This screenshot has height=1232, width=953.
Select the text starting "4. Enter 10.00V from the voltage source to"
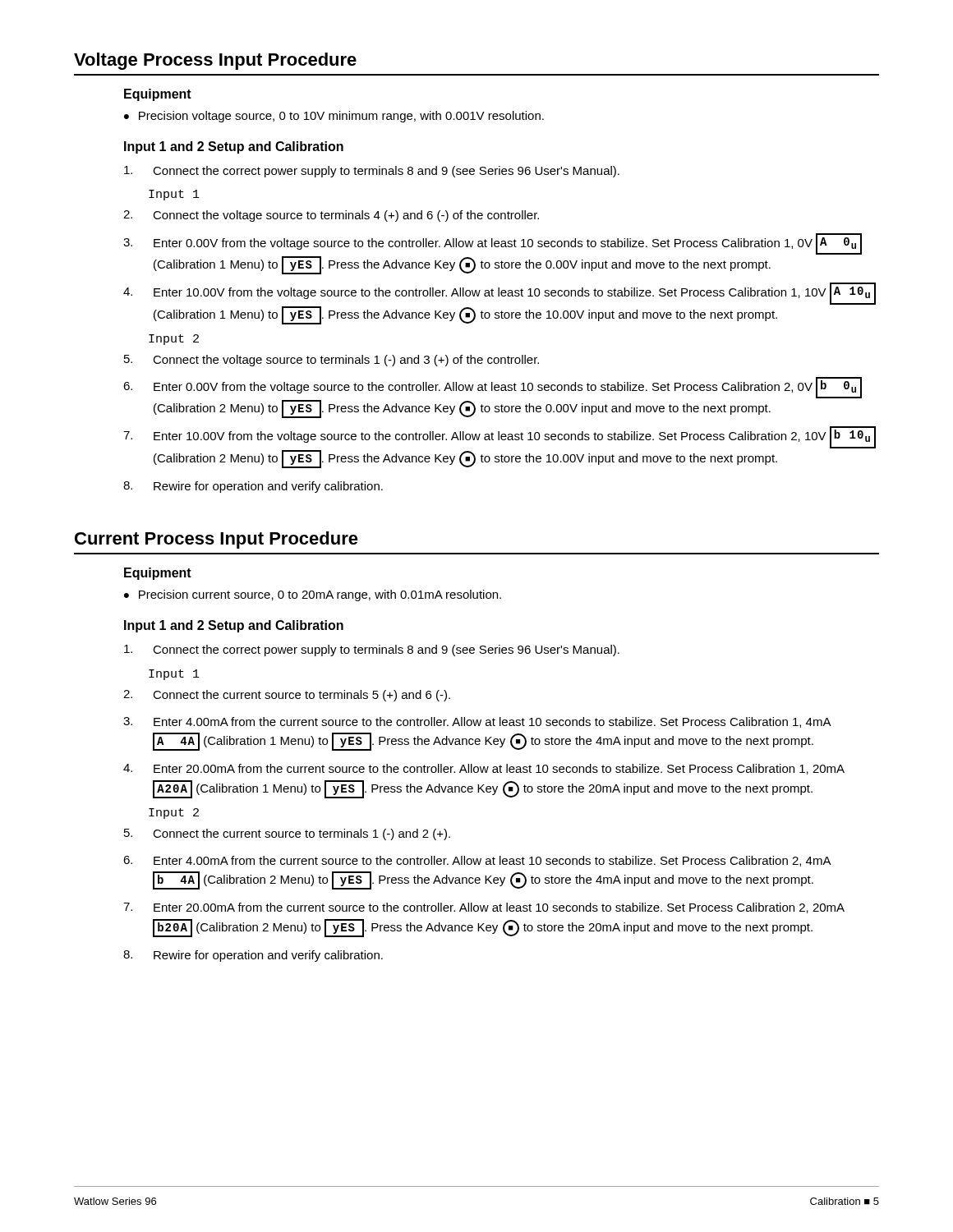pos(476,303)
